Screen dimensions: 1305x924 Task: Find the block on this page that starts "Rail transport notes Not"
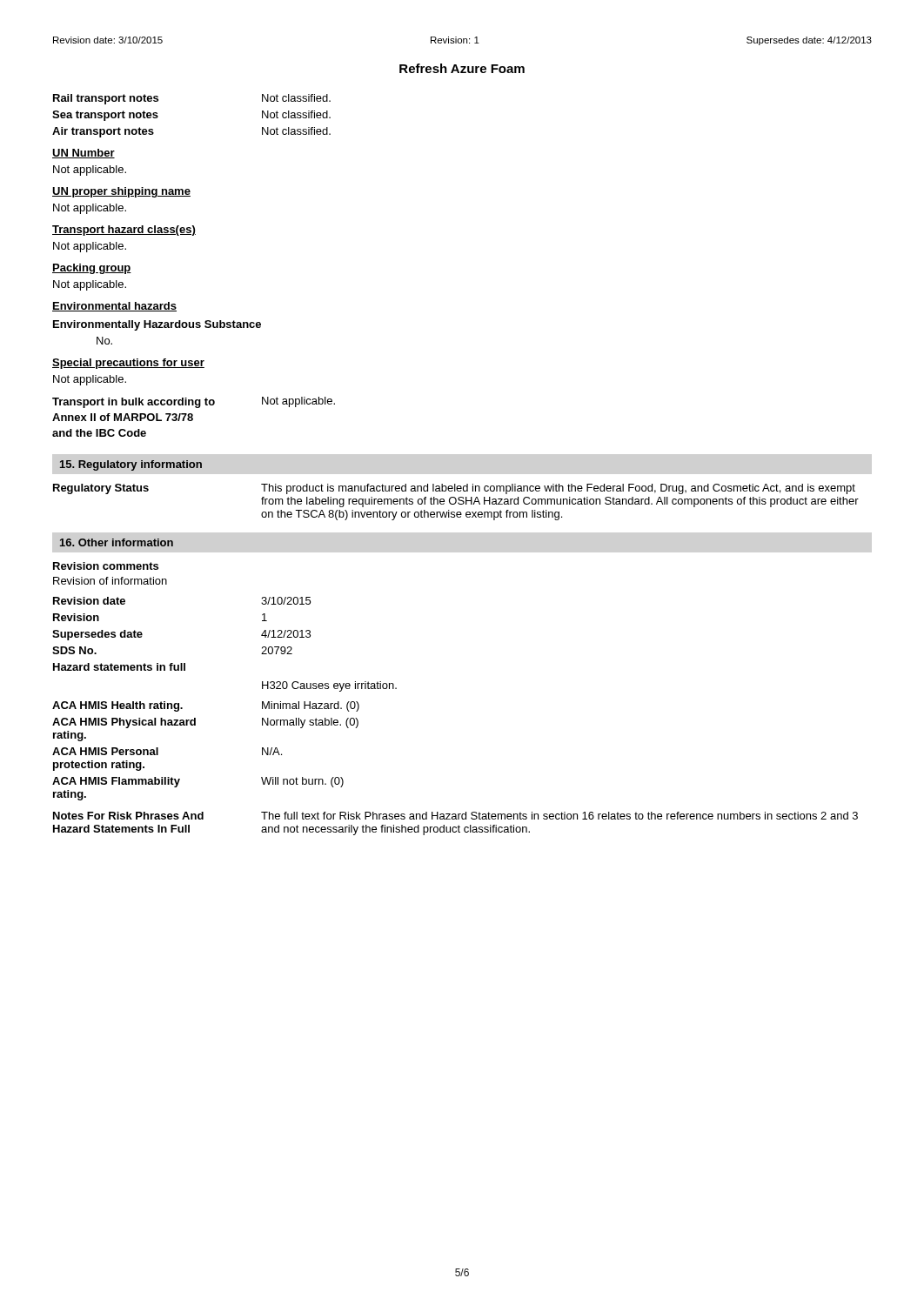(x=100, y=99)
